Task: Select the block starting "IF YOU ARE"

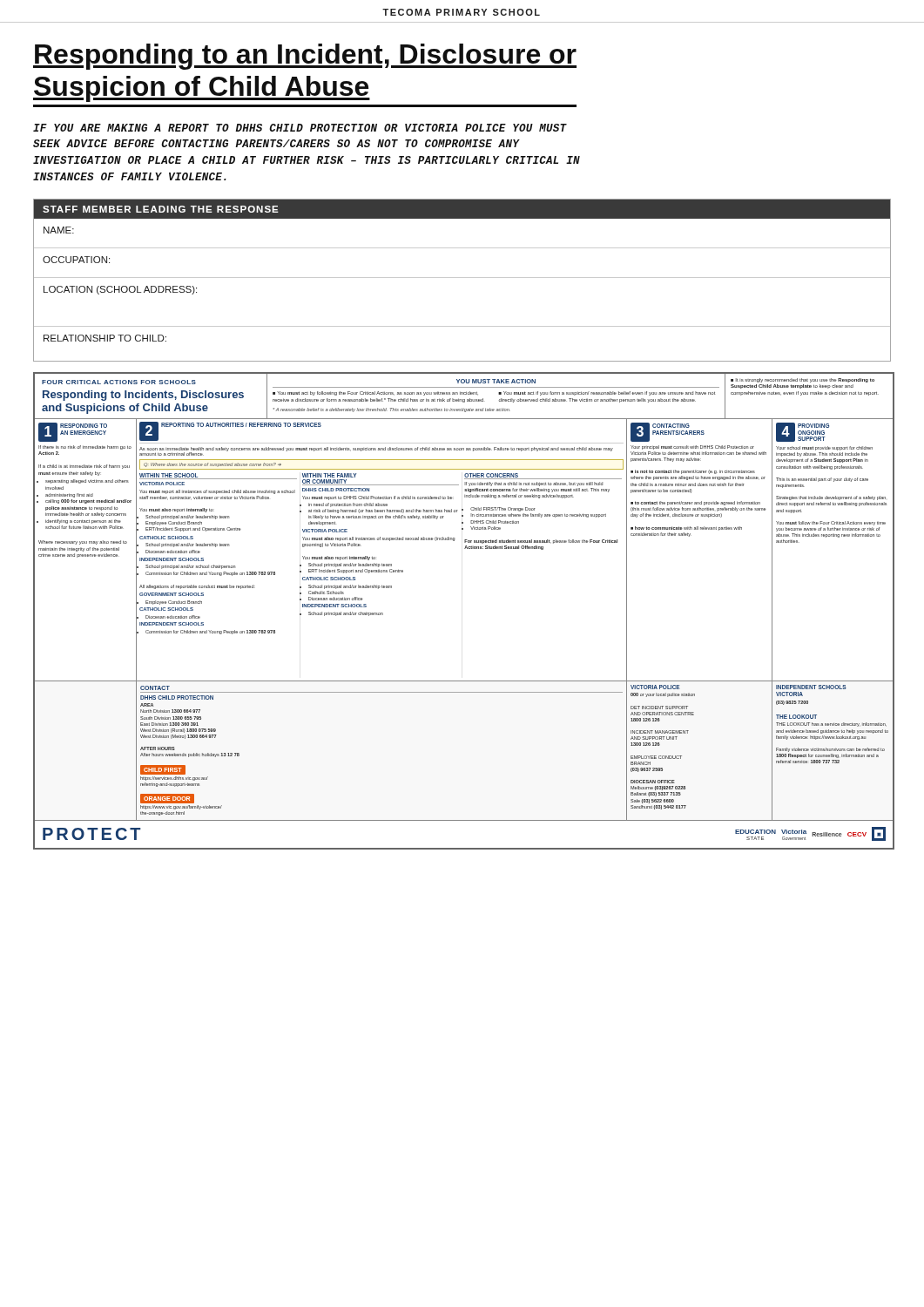Action: pos(306,153)
